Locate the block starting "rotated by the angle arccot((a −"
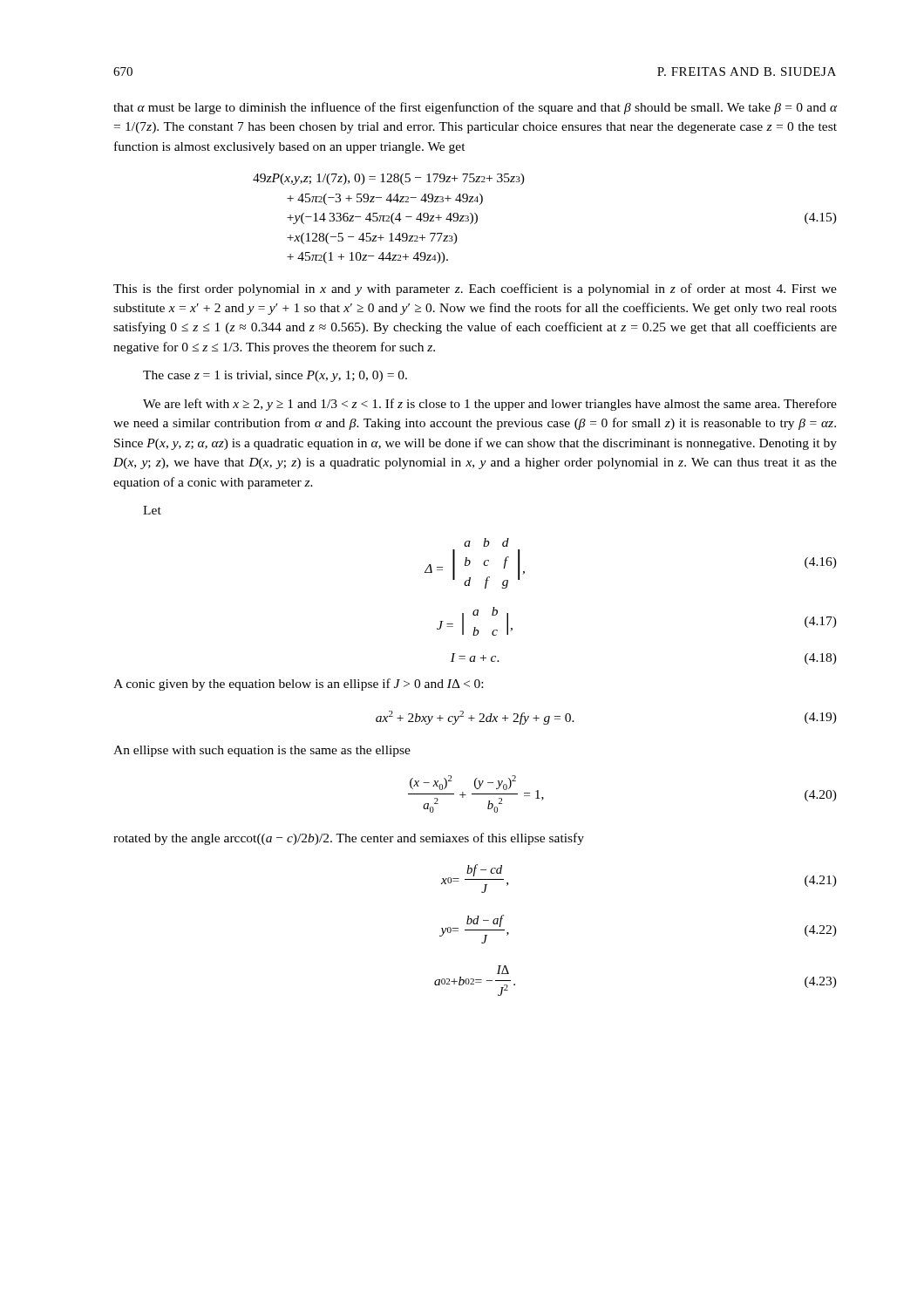This screenshot has height=1308, width=924. [349, 838]
